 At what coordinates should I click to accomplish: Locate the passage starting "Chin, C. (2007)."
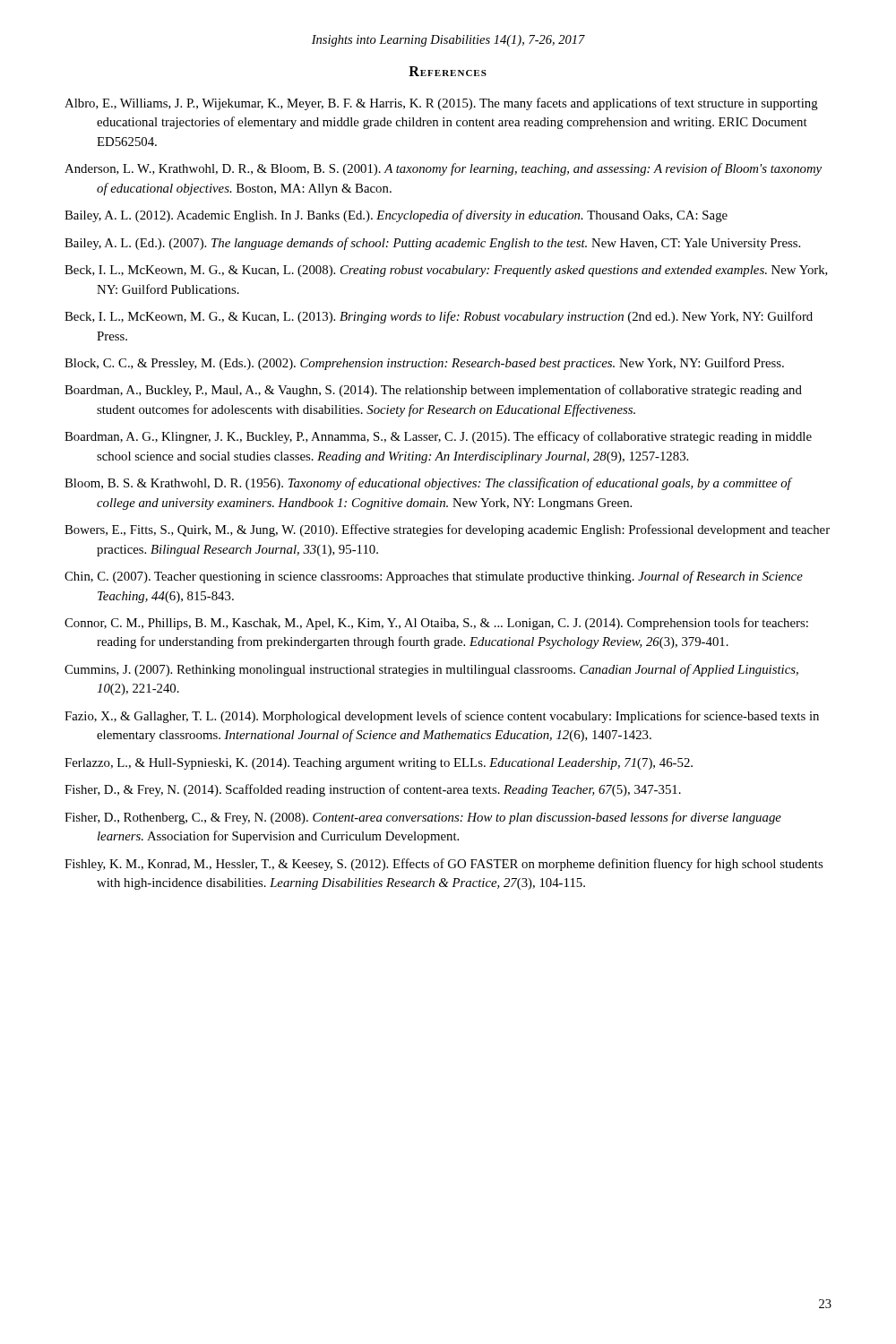[434, 586]
